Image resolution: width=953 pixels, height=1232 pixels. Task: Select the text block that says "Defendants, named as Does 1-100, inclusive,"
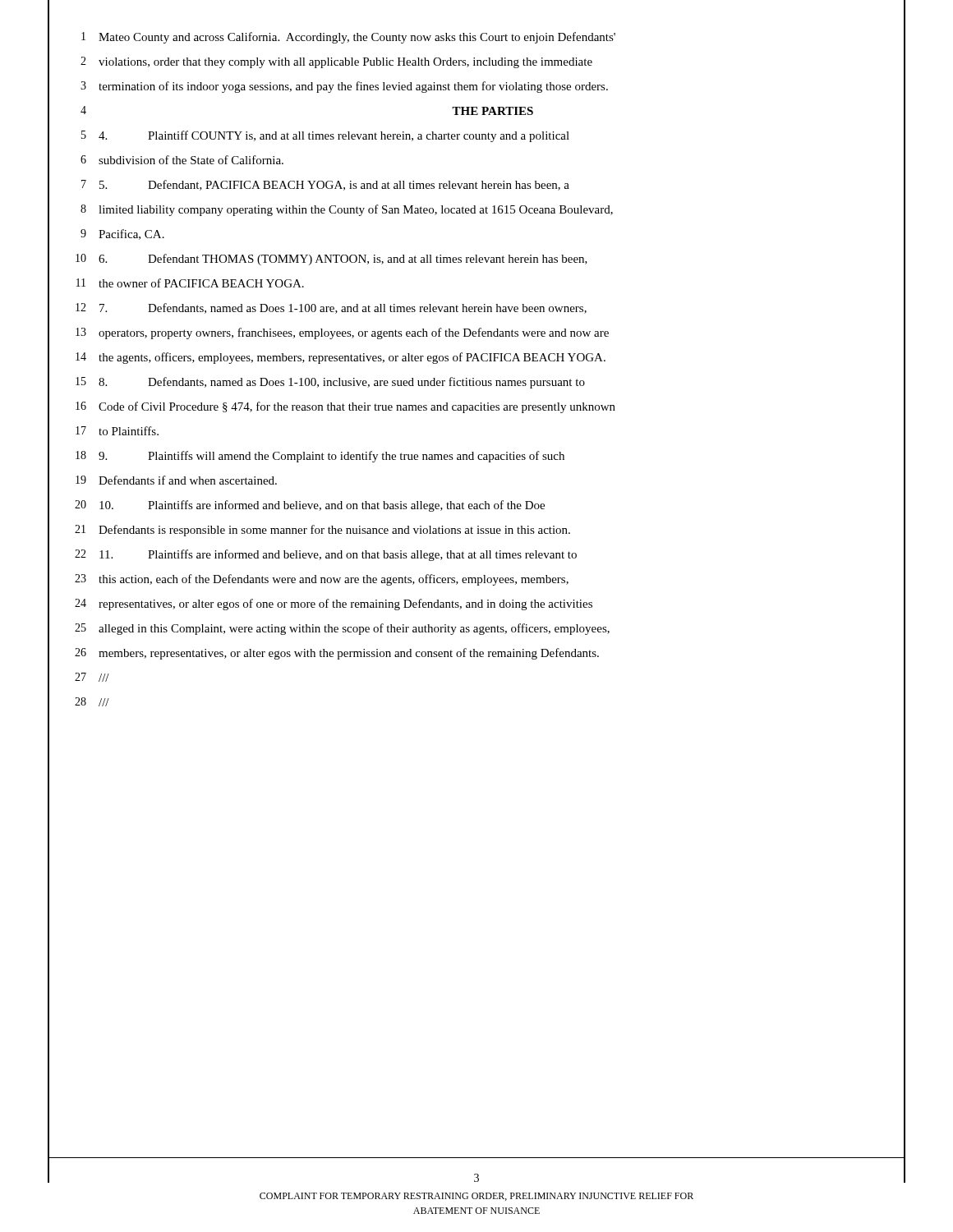493,407
